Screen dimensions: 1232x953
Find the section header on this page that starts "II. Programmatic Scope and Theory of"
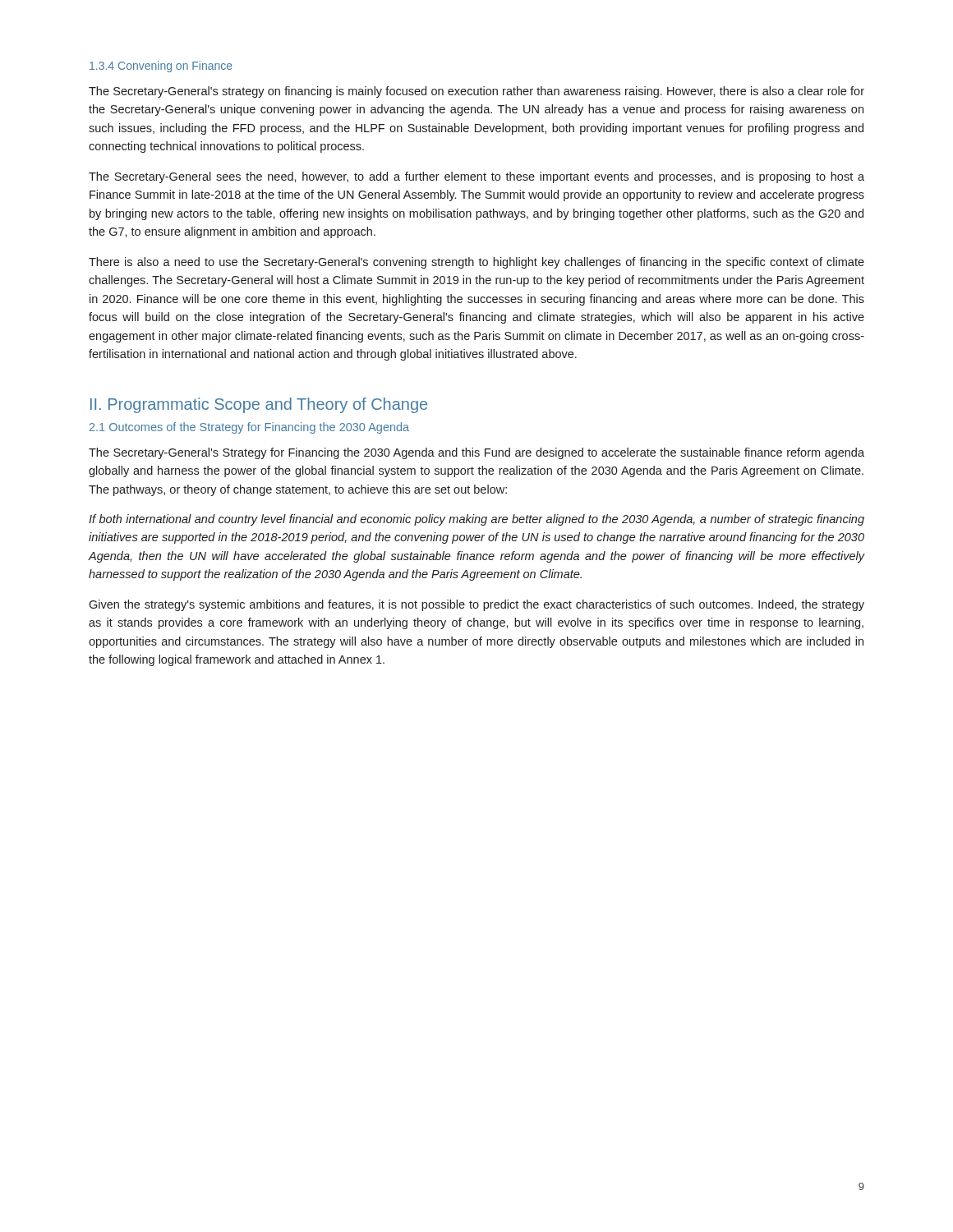(x=258, y=404)
